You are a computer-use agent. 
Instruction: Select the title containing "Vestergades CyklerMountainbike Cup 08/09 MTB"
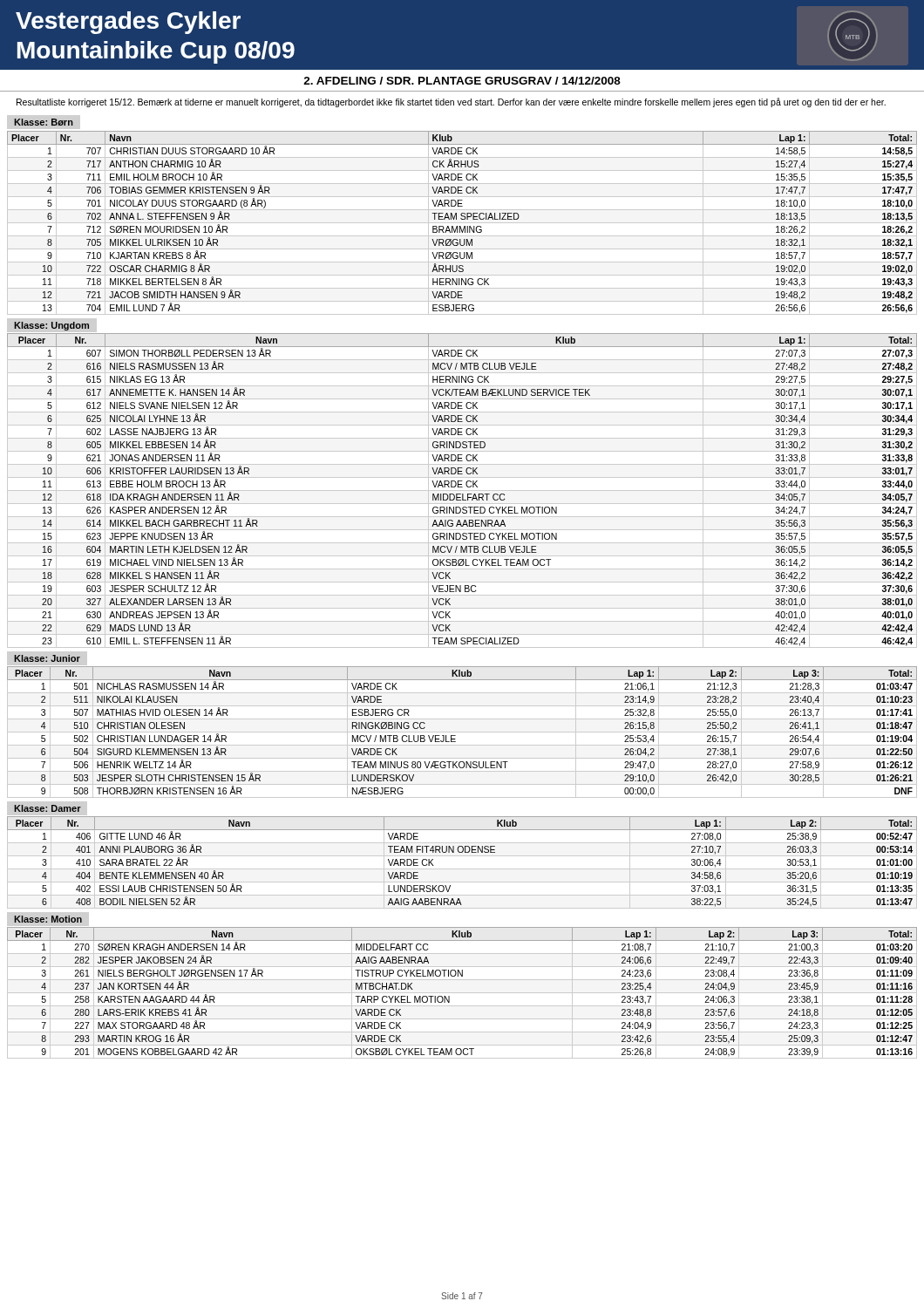(x=150, y=41)
